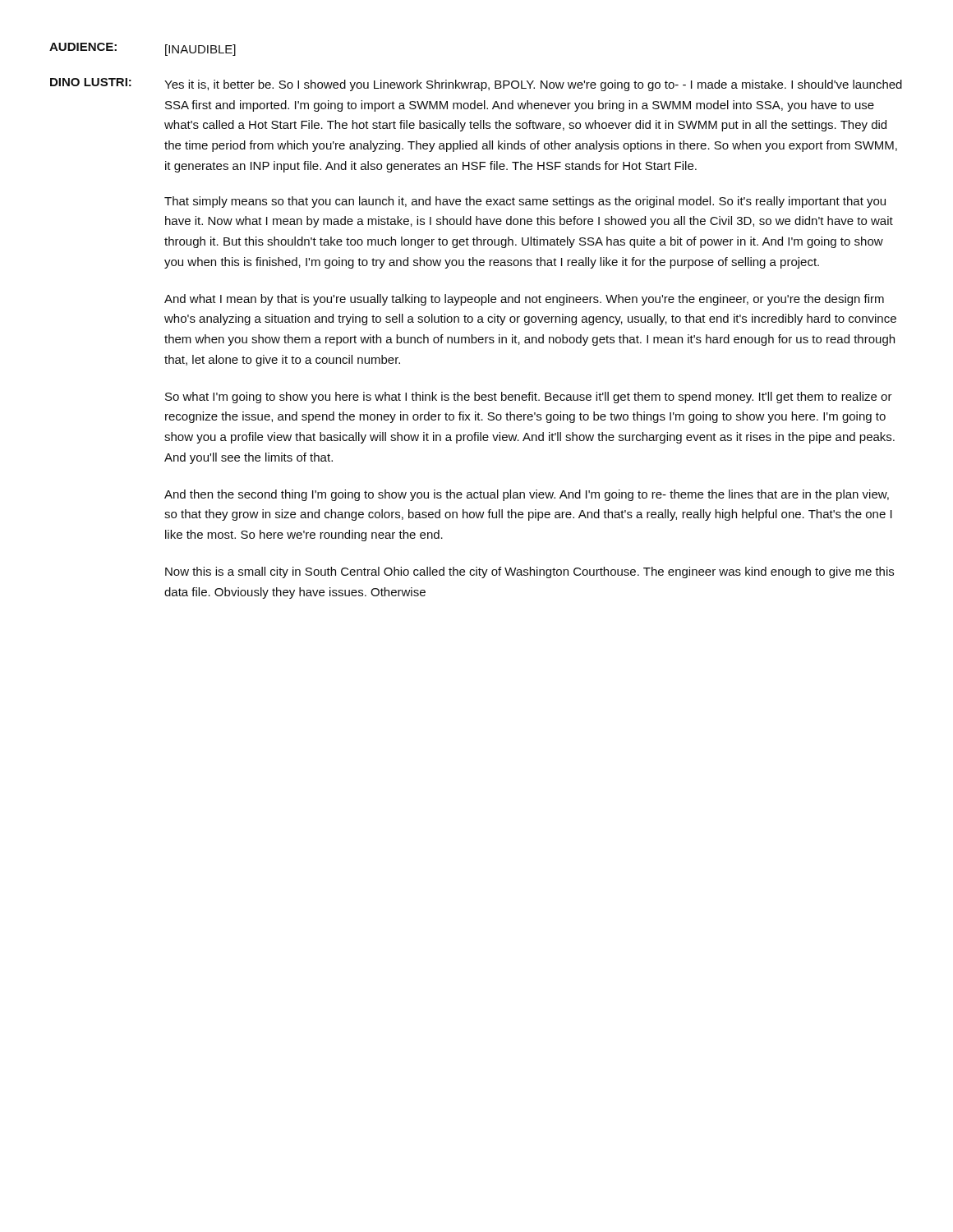The image size is (953, 1232).
Task: Find the text block that says "And what I mean by that is"
Action: click(x=531, y=329)
